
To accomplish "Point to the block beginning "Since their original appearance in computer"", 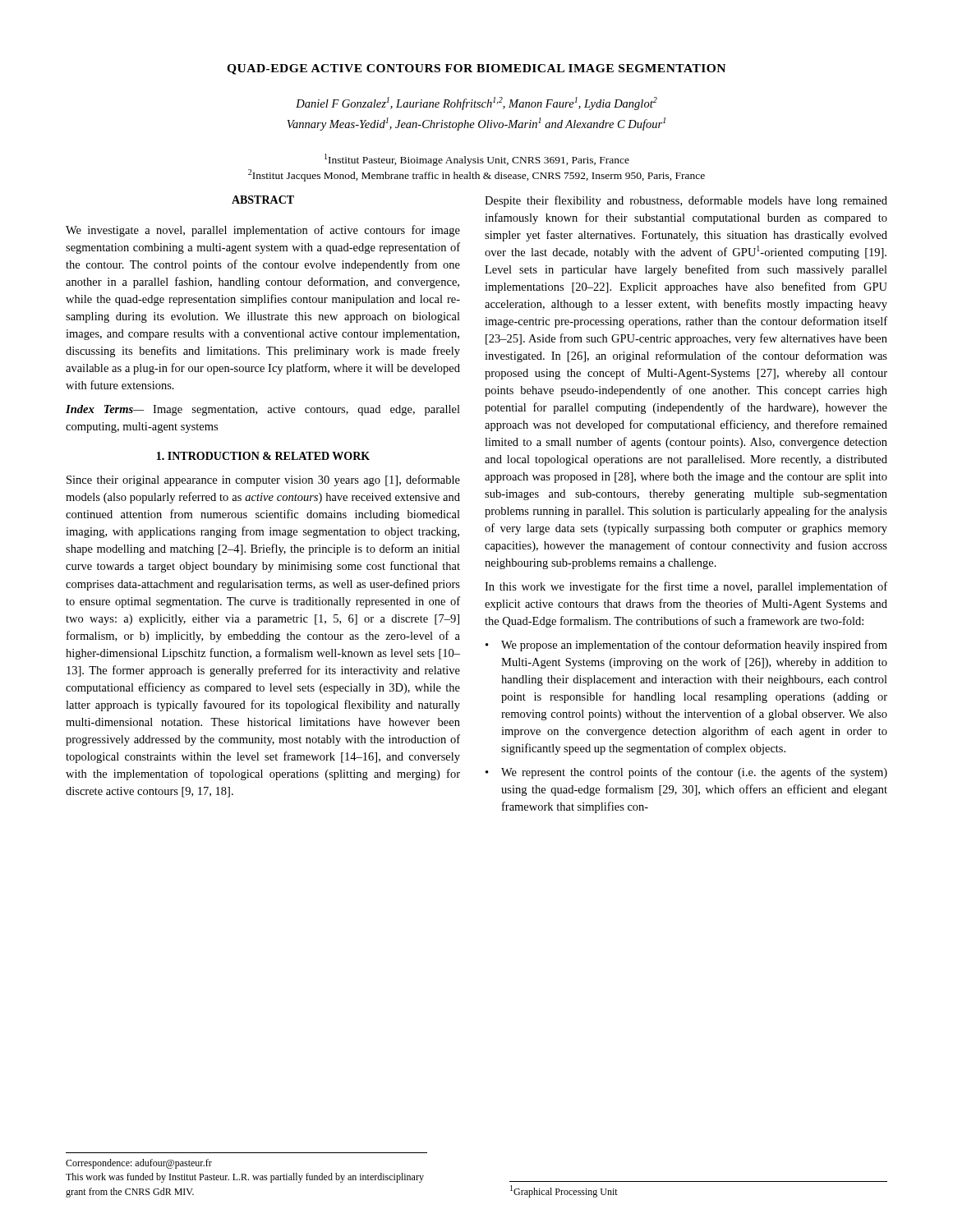I will coord(263,636).
